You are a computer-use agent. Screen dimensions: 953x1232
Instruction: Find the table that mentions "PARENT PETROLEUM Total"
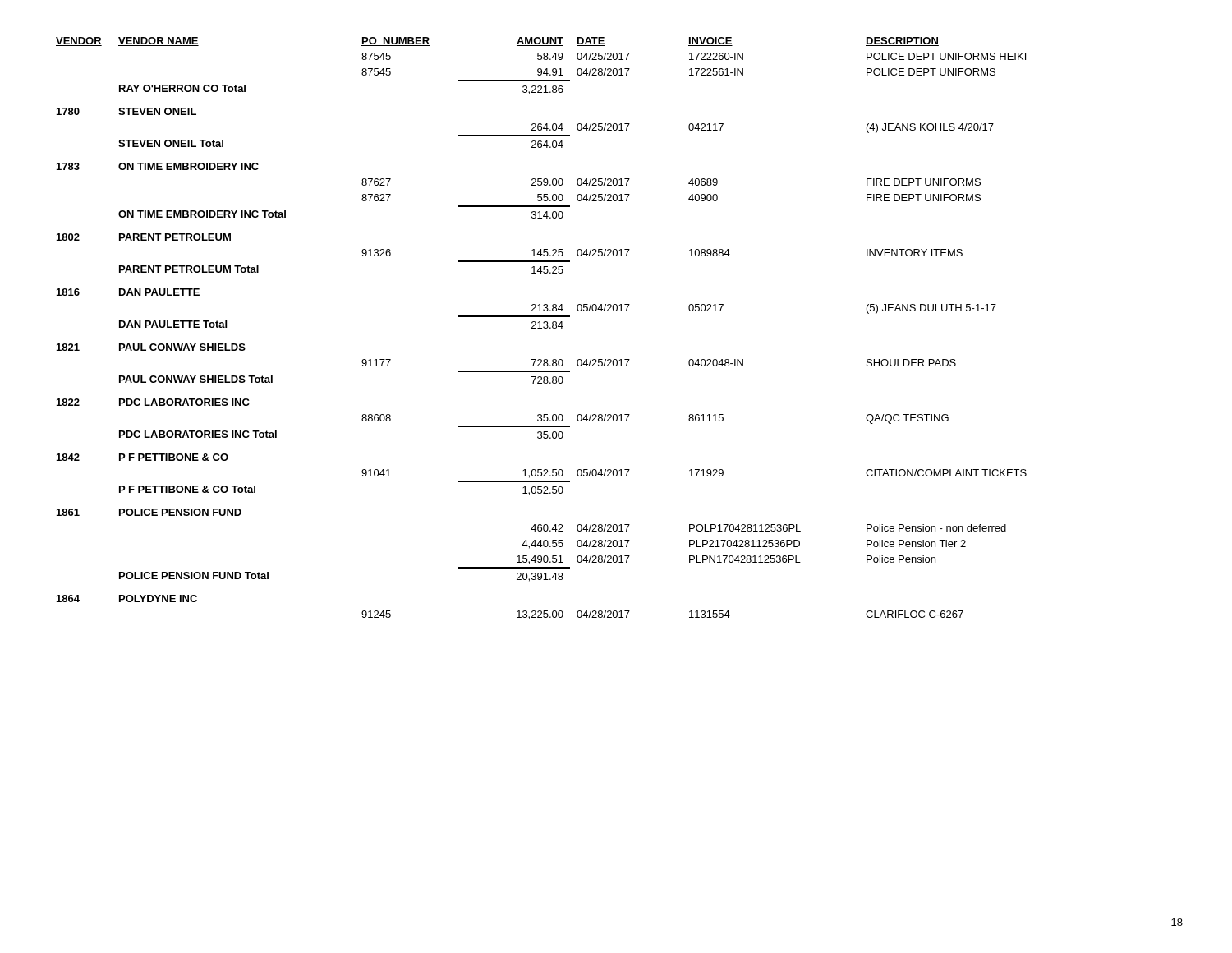click(x=616, y=327)
